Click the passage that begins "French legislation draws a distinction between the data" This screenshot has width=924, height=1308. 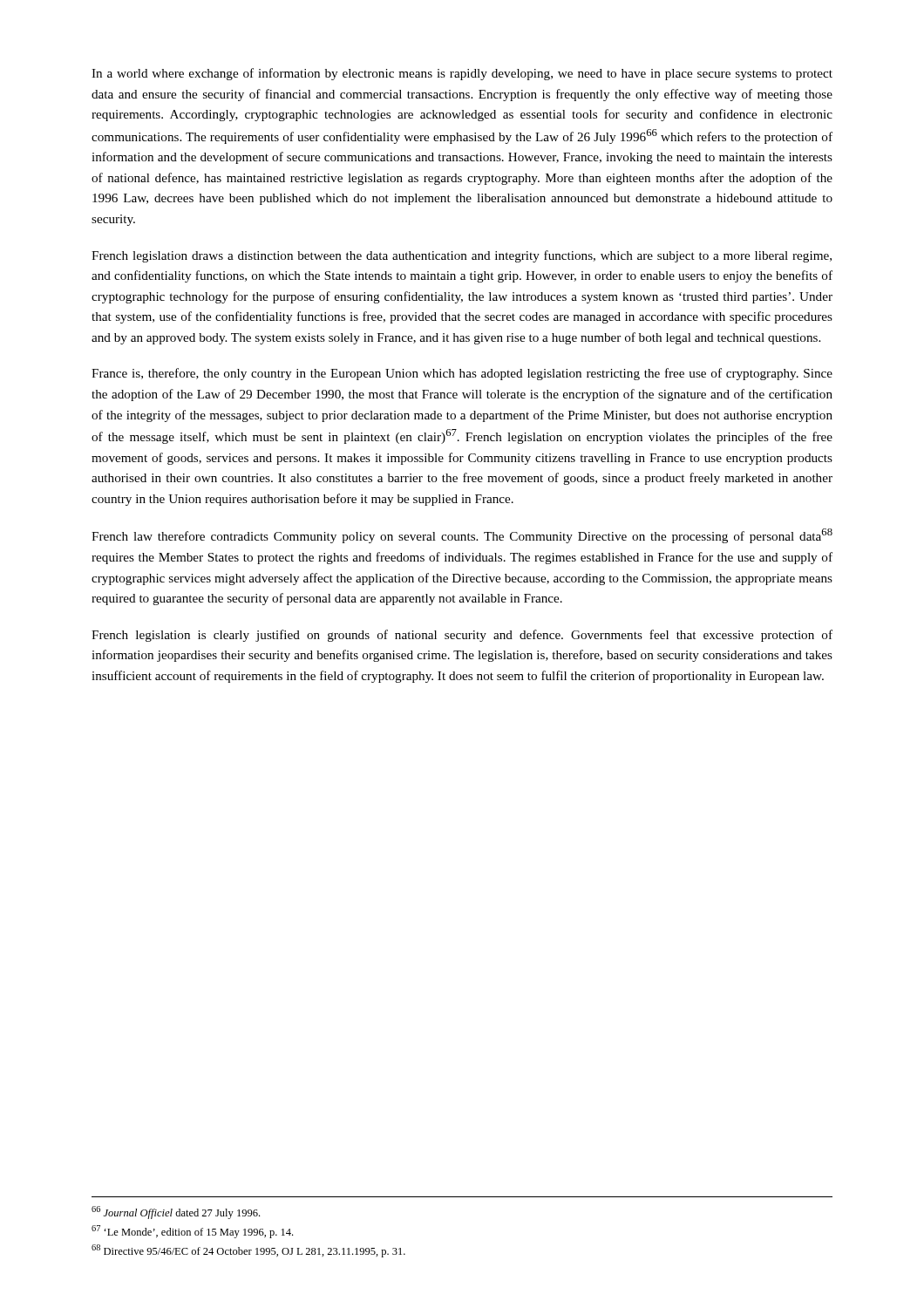(x=462, y=296)
